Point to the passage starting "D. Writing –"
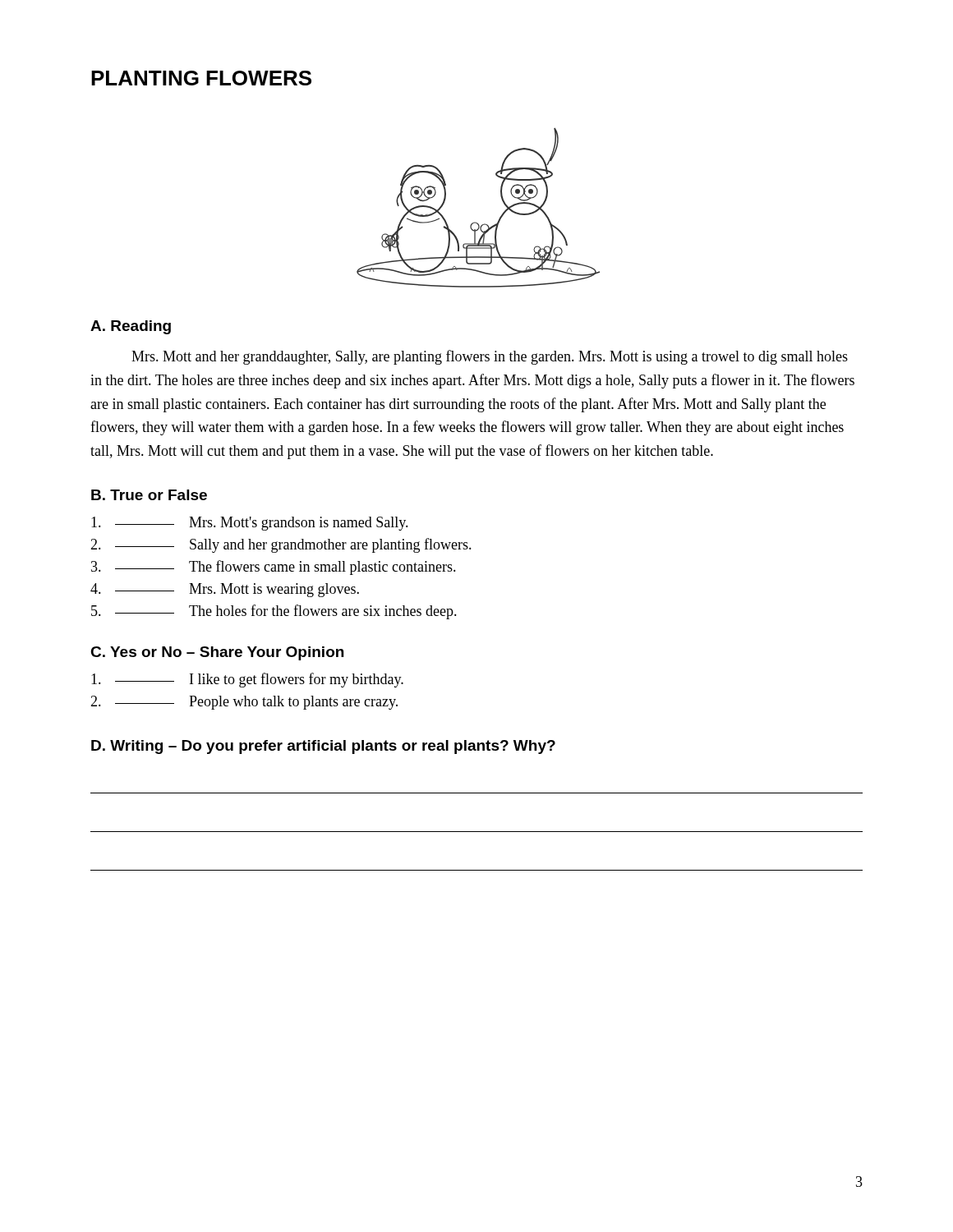The image size is (953, 1232). [x=323, y=745]
